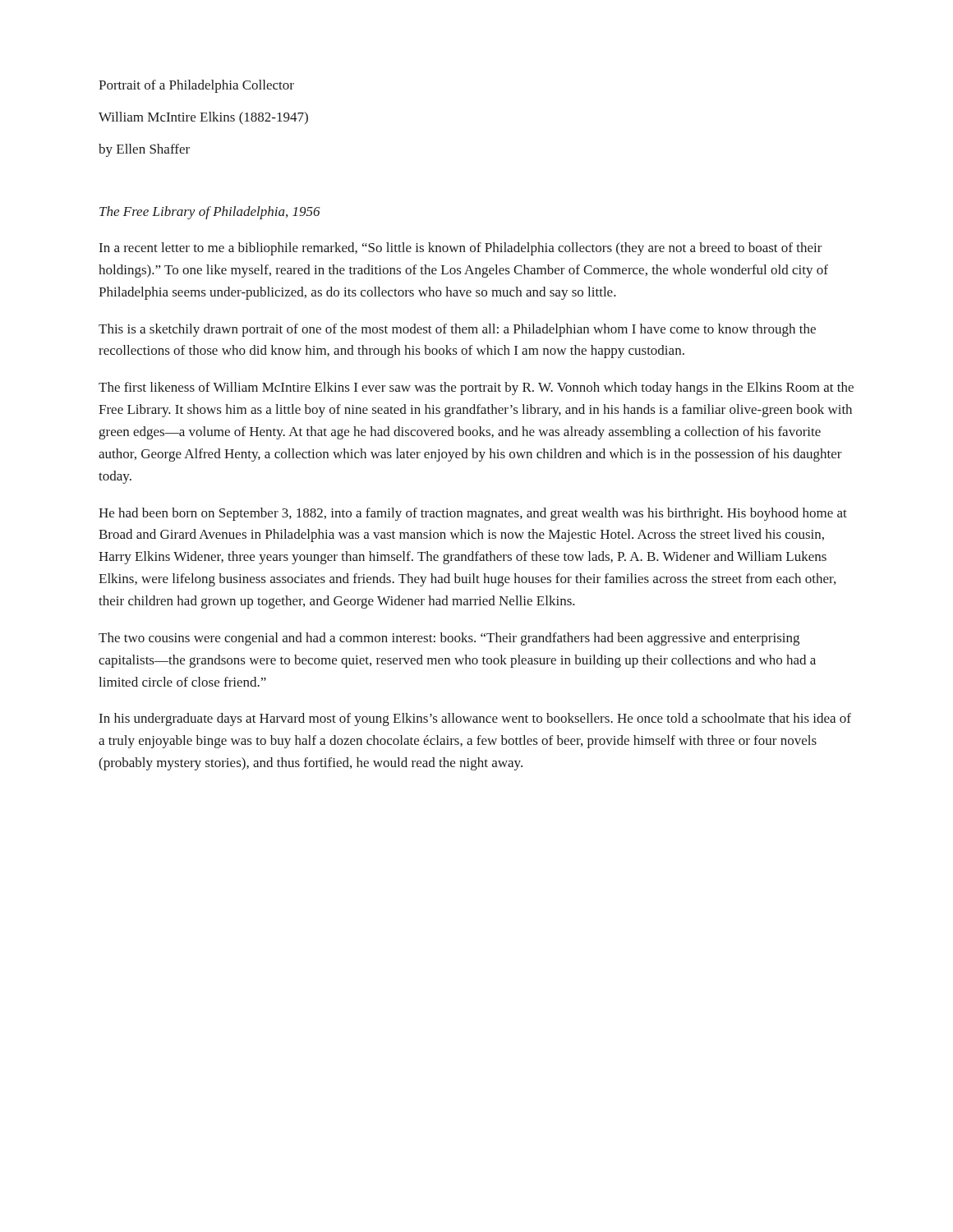The height and width of the screenshot is (1232, 953).
Task: Click the passage that begins "This is a sketchily drawn portrait of"
Action: [x=457, y=340]
